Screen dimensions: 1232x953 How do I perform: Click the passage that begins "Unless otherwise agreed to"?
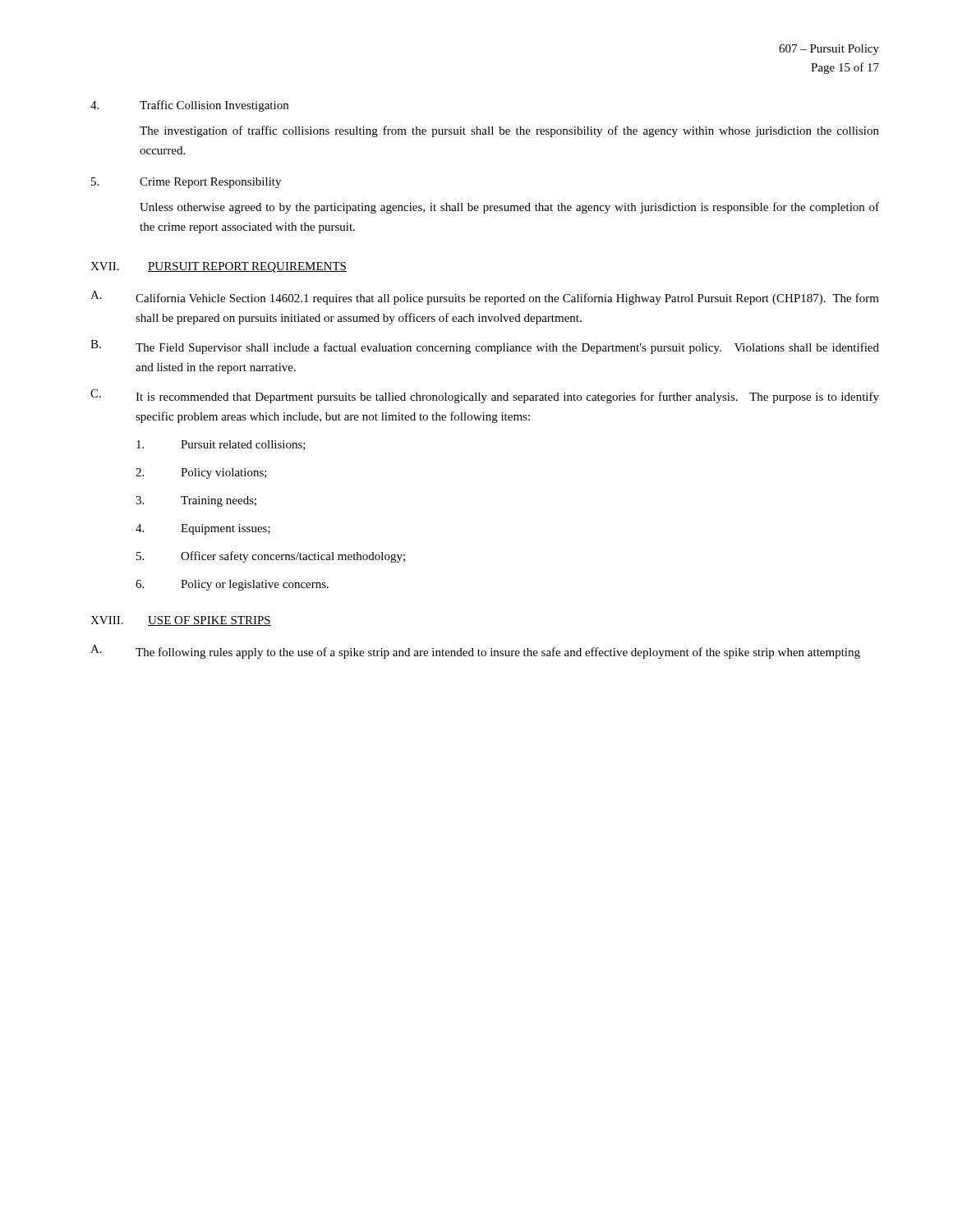point(509,217)
